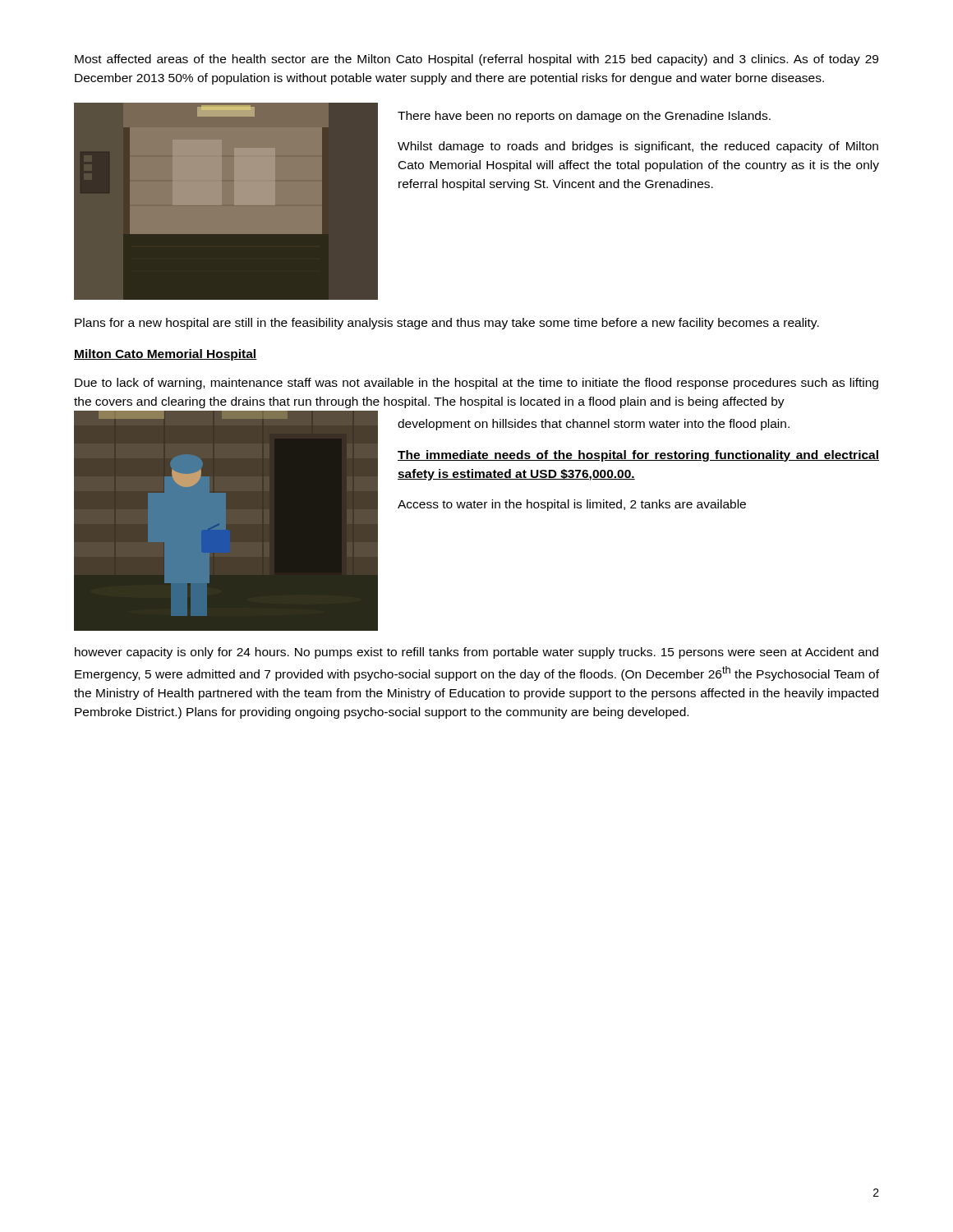Click on the block starting "Milton Cato Memorial Hospital"
The image size is (953, 1232).
pyautogui.click(x=165, y=353)
